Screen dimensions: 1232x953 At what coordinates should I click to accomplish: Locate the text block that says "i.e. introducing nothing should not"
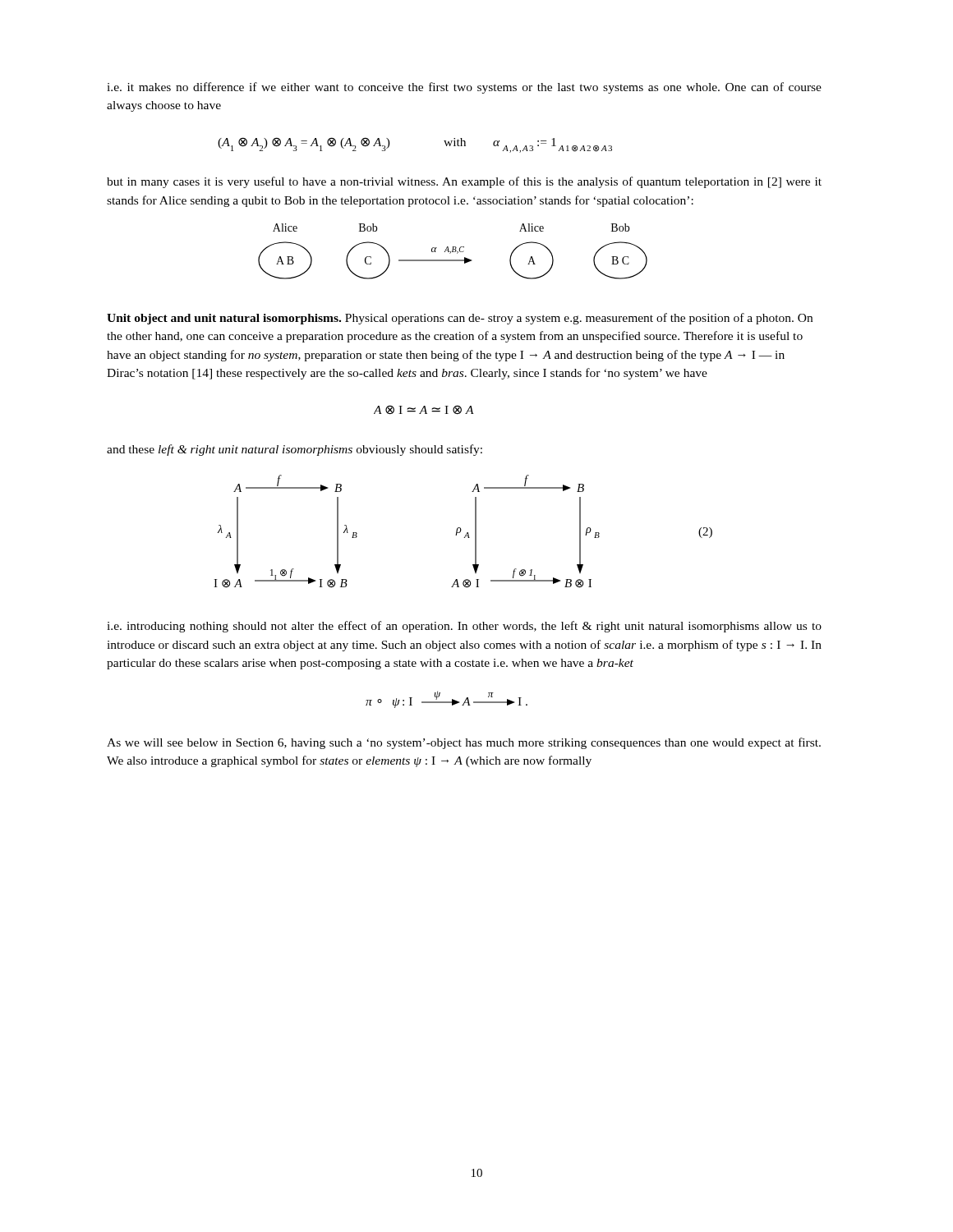[464, 644]
